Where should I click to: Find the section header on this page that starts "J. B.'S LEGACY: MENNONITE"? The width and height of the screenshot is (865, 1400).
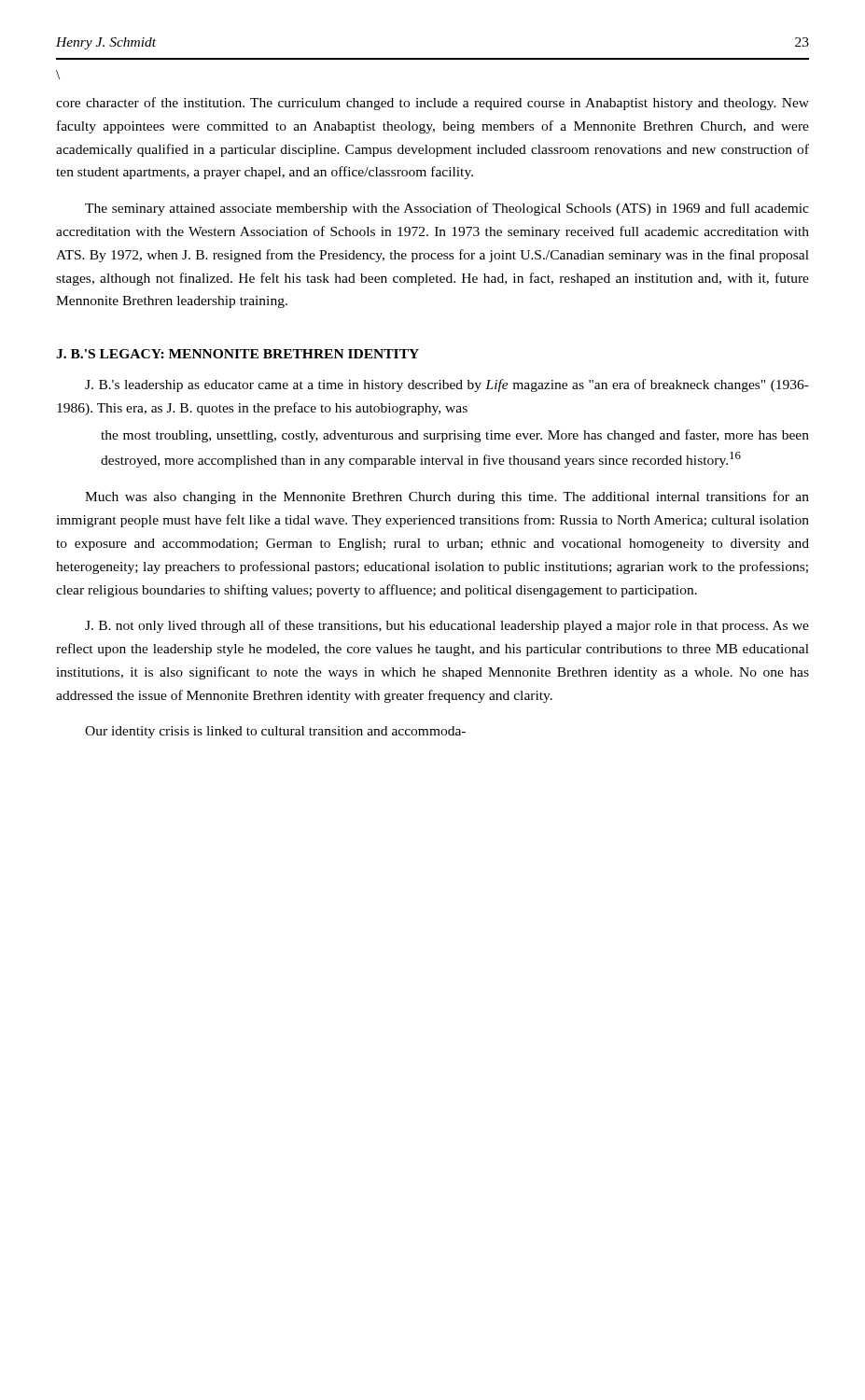[x=237, y=354]
